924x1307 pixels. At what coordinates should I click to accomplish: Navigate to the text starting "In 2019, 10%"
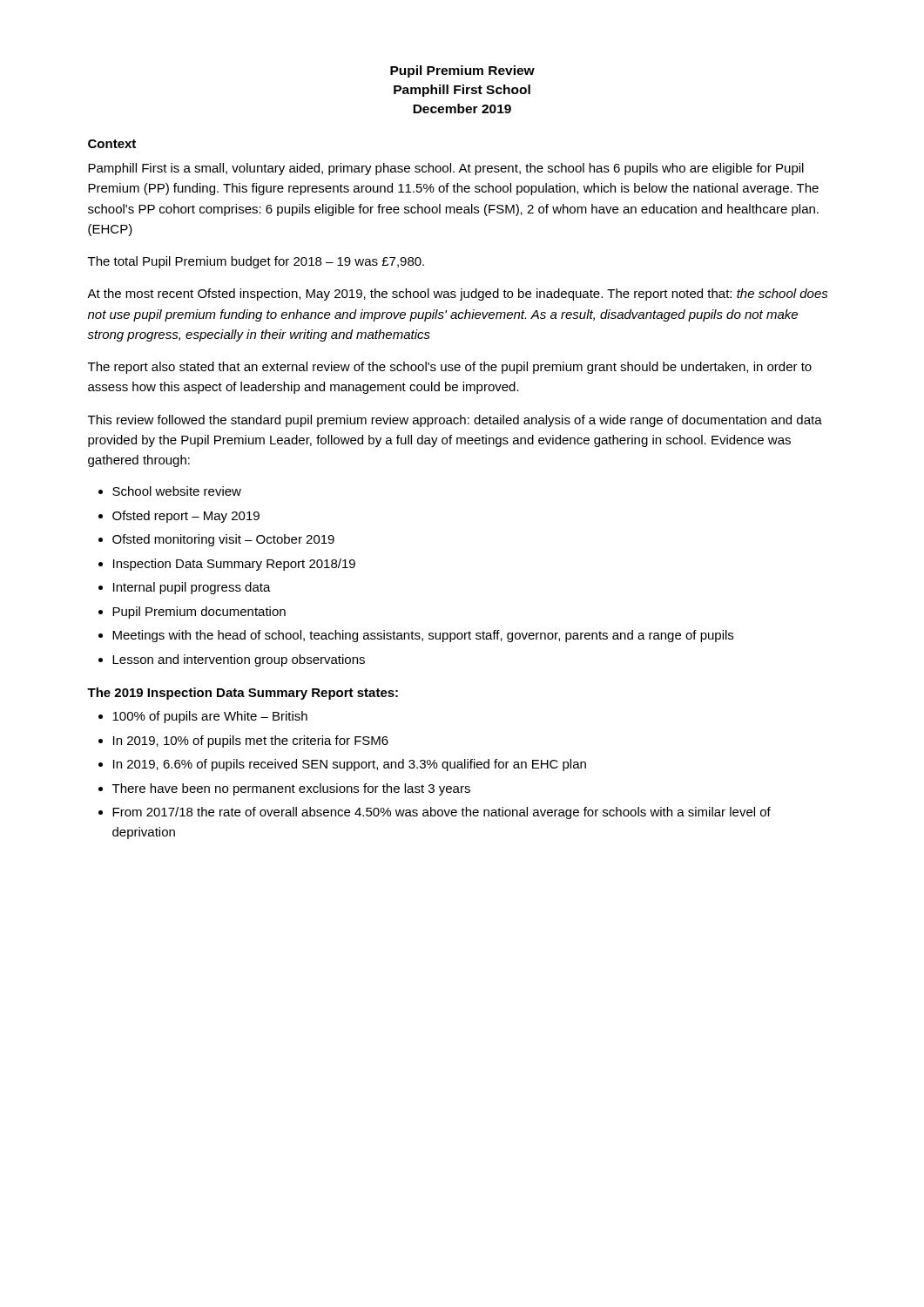[250, 740]
